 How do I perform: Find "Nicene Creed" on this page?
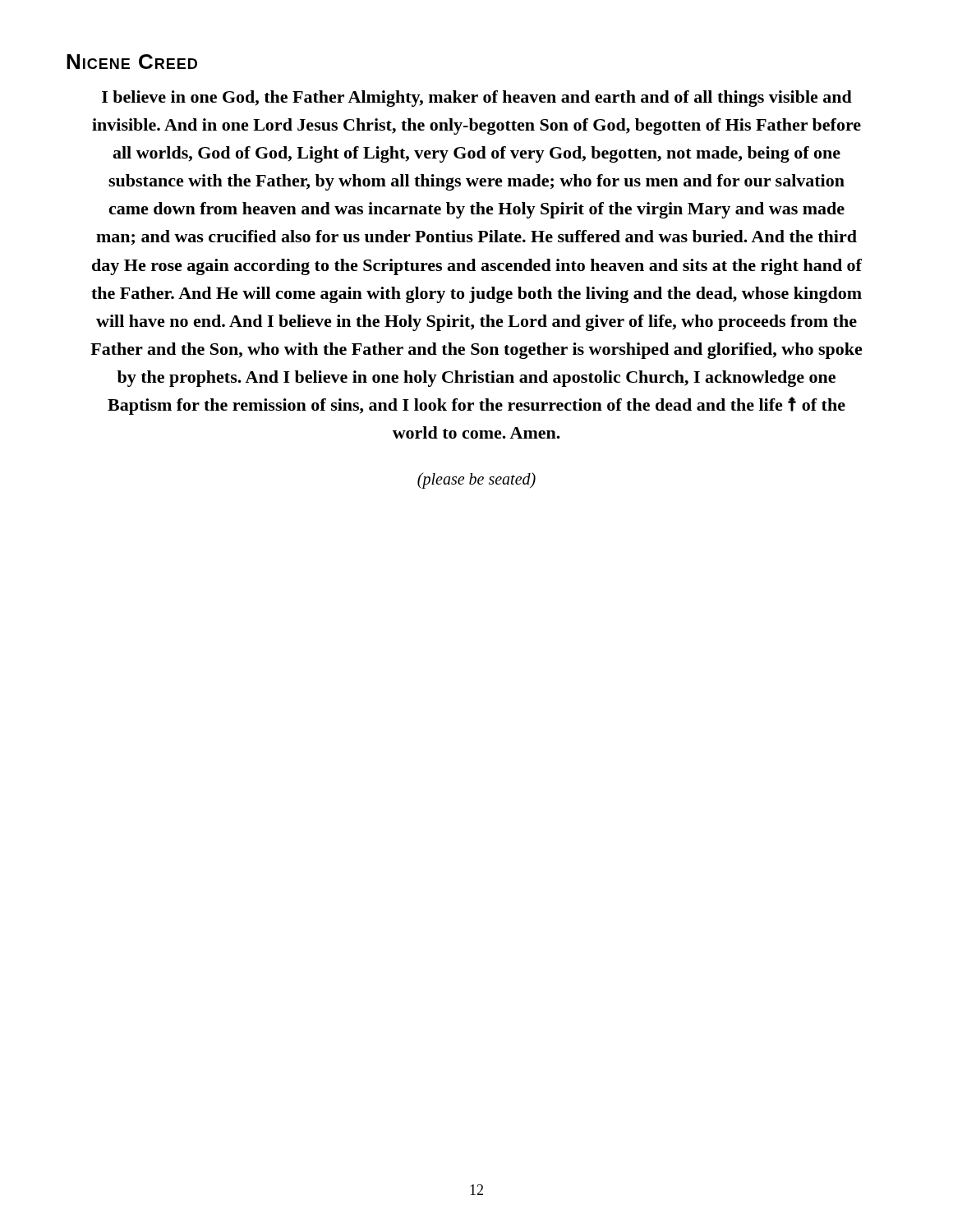(132, 62)
